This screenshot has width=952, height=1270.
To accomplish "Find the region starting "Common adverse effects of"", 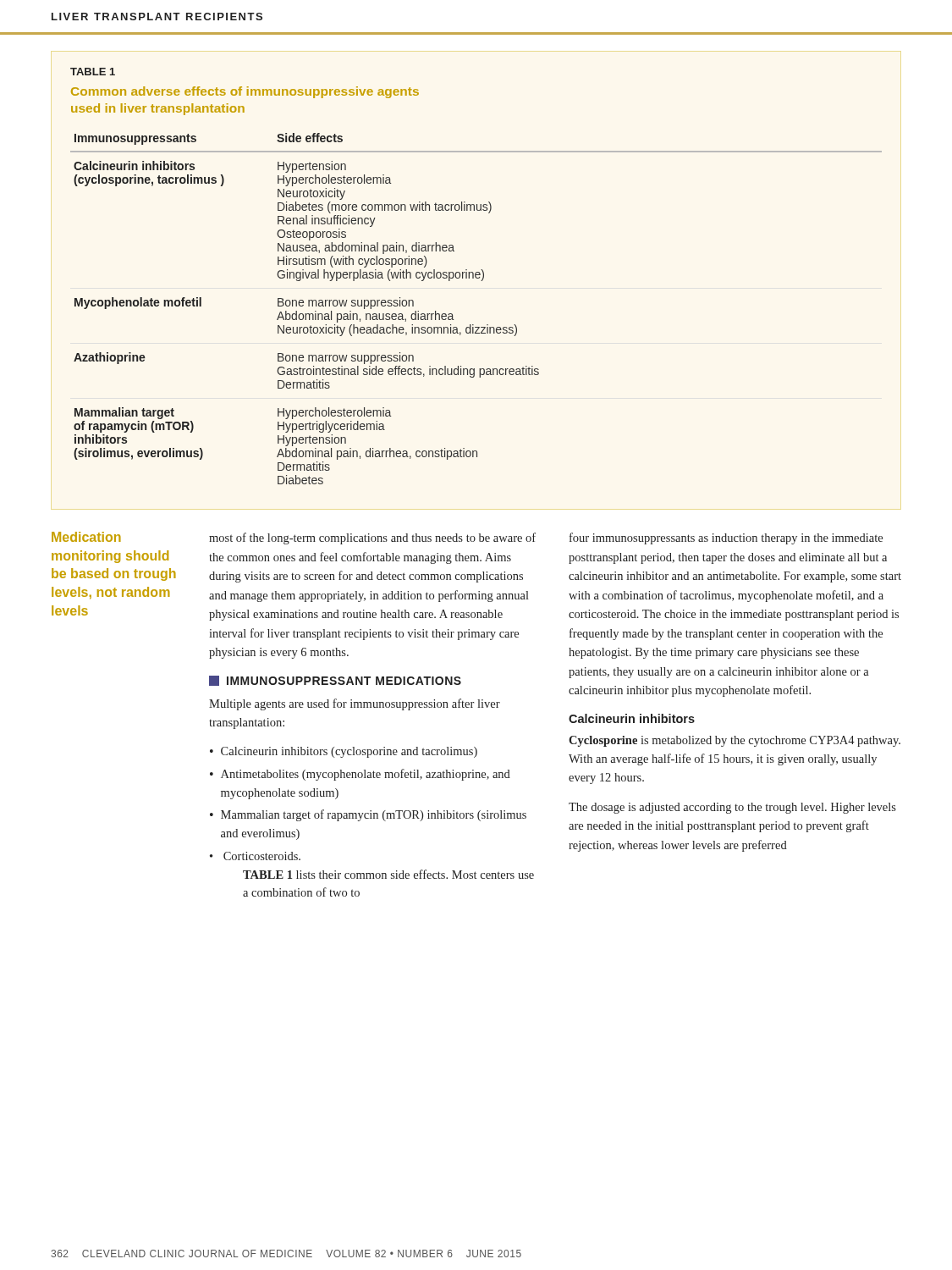I will coord(245,100).
